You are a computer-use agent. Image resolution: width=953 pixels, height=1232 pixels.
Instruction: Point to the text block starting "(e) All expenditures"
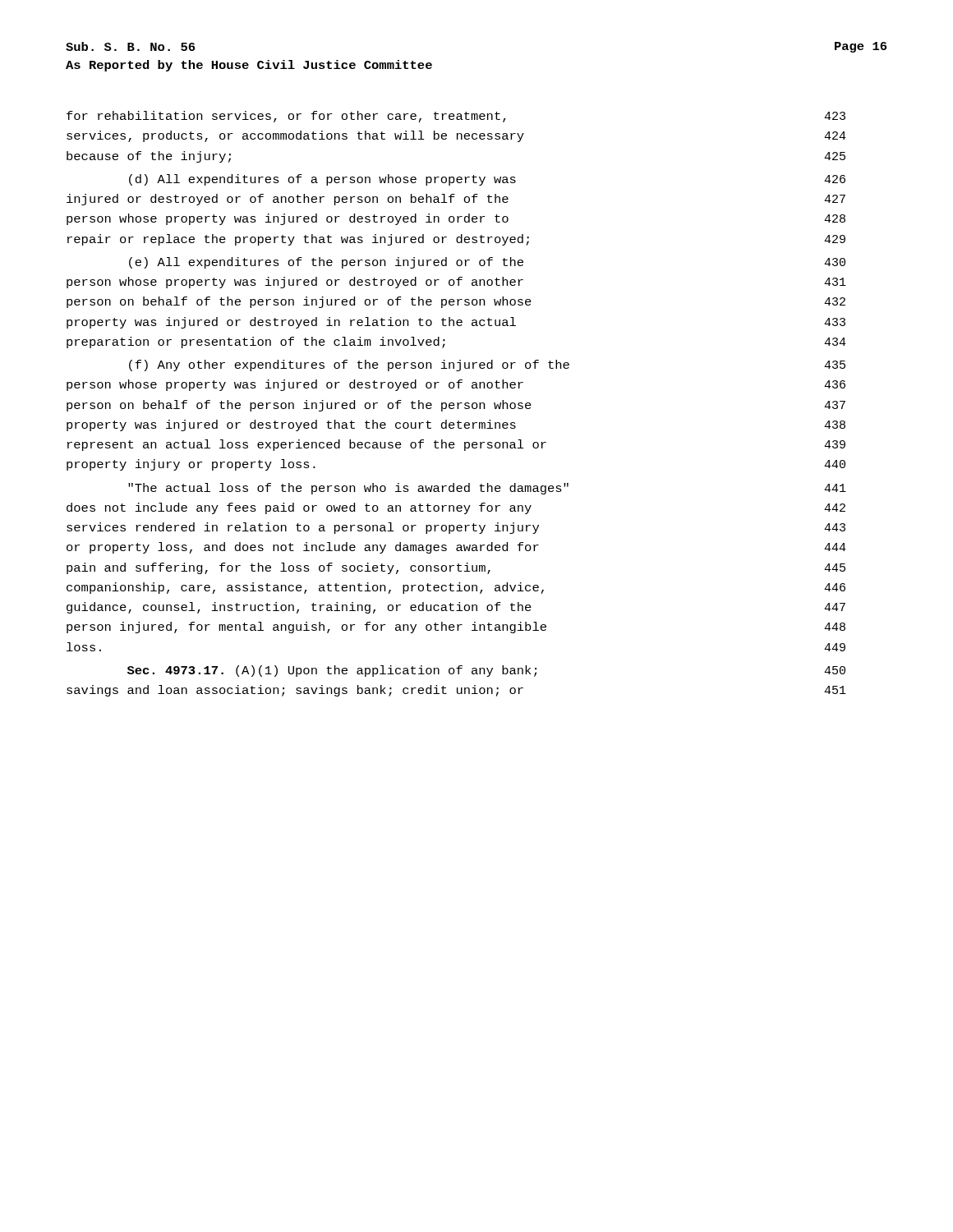(x=456, y=303)
